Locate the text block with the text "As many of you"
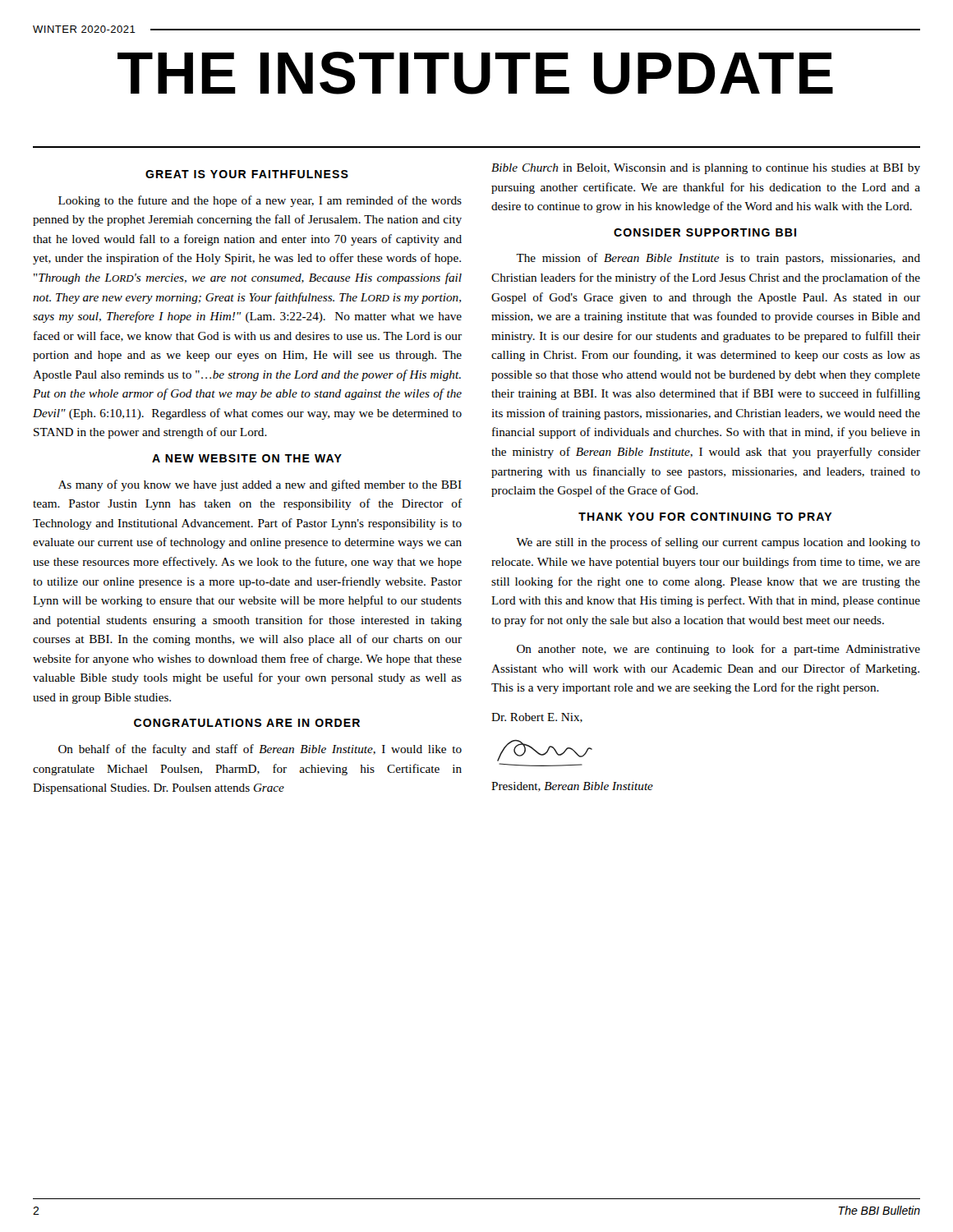The width and height of the screenshot is (953, 1232). click(247, 591)
